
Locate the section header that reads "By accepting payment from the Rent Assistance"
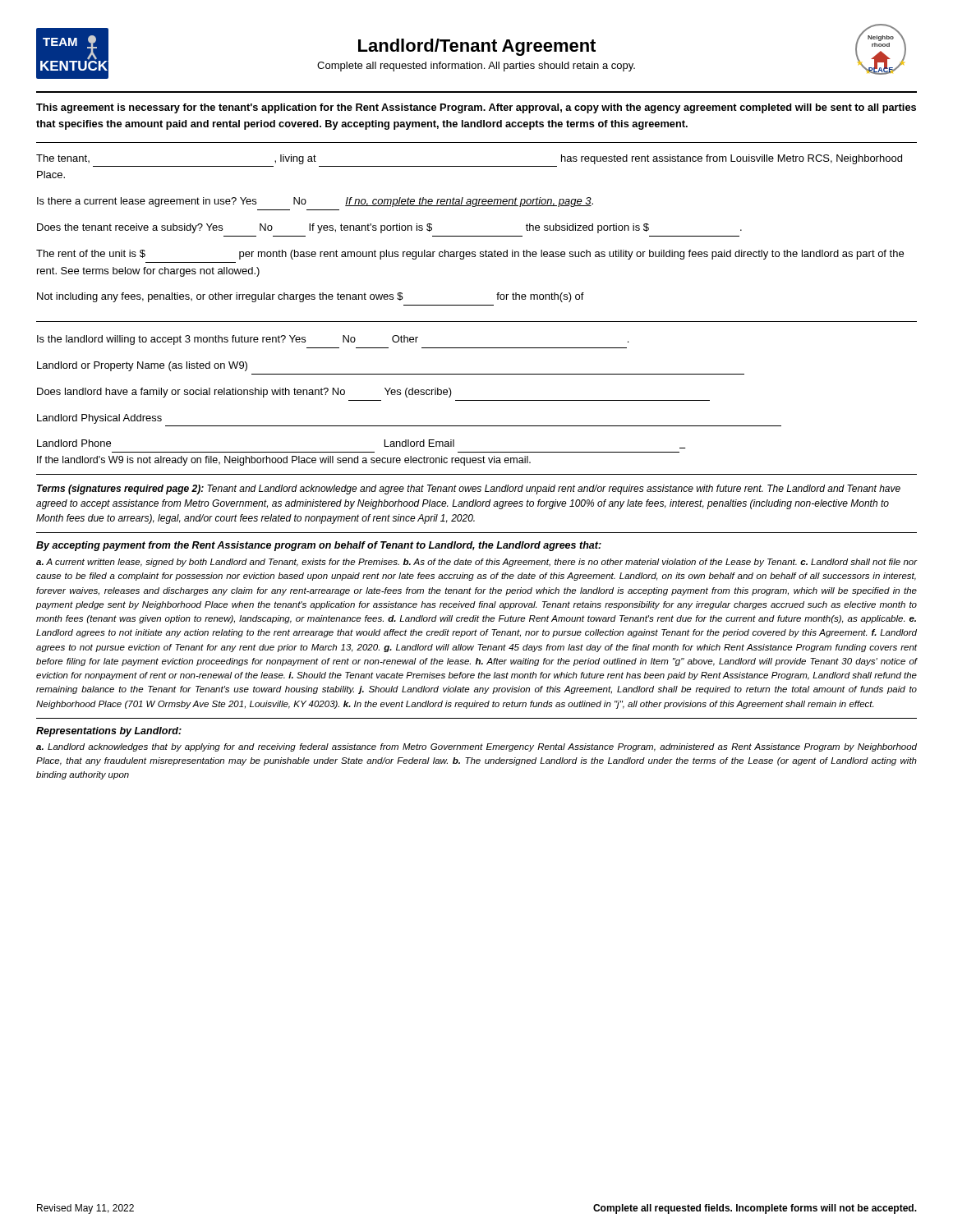319,546
